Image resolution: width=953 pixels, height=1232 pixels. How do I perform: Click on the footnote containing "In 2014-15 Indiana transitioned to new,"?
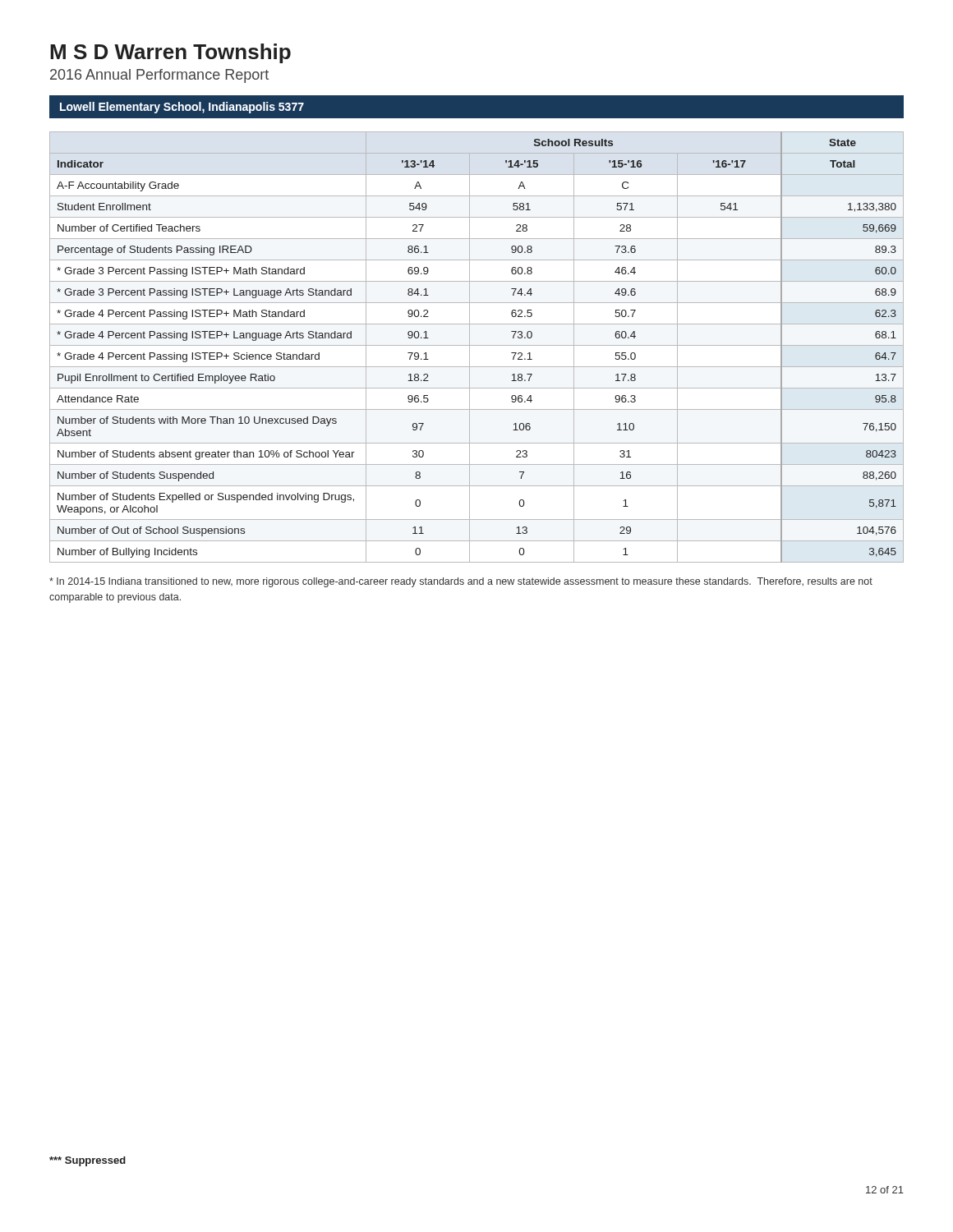point(461,589)
